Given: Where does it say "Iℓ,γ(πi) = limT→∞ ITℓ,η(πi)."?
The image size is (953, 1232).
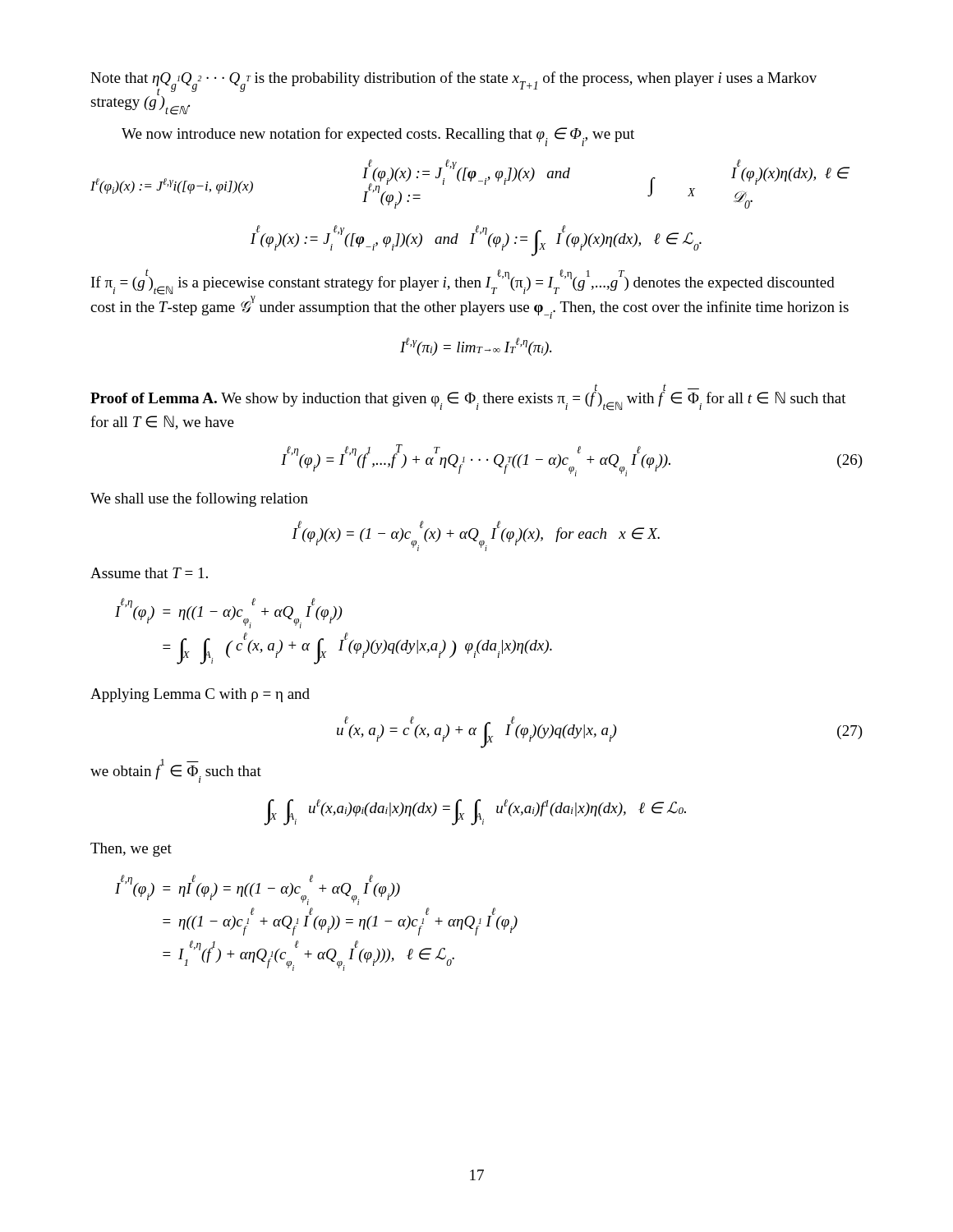Looking at the screenshot, I should [x=476, y=347].
